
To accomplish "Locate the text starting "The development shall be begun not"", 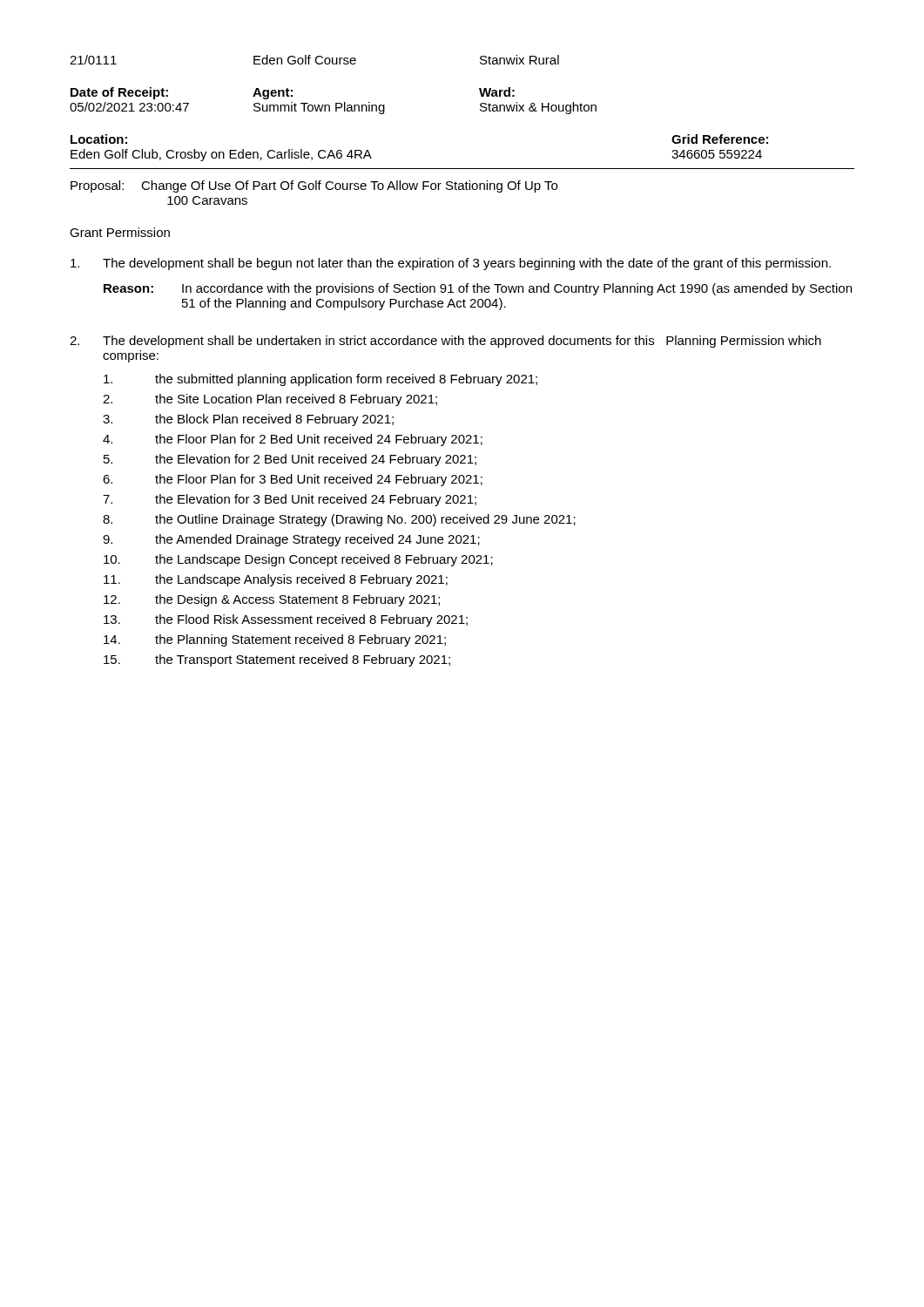I will point(462,286).
